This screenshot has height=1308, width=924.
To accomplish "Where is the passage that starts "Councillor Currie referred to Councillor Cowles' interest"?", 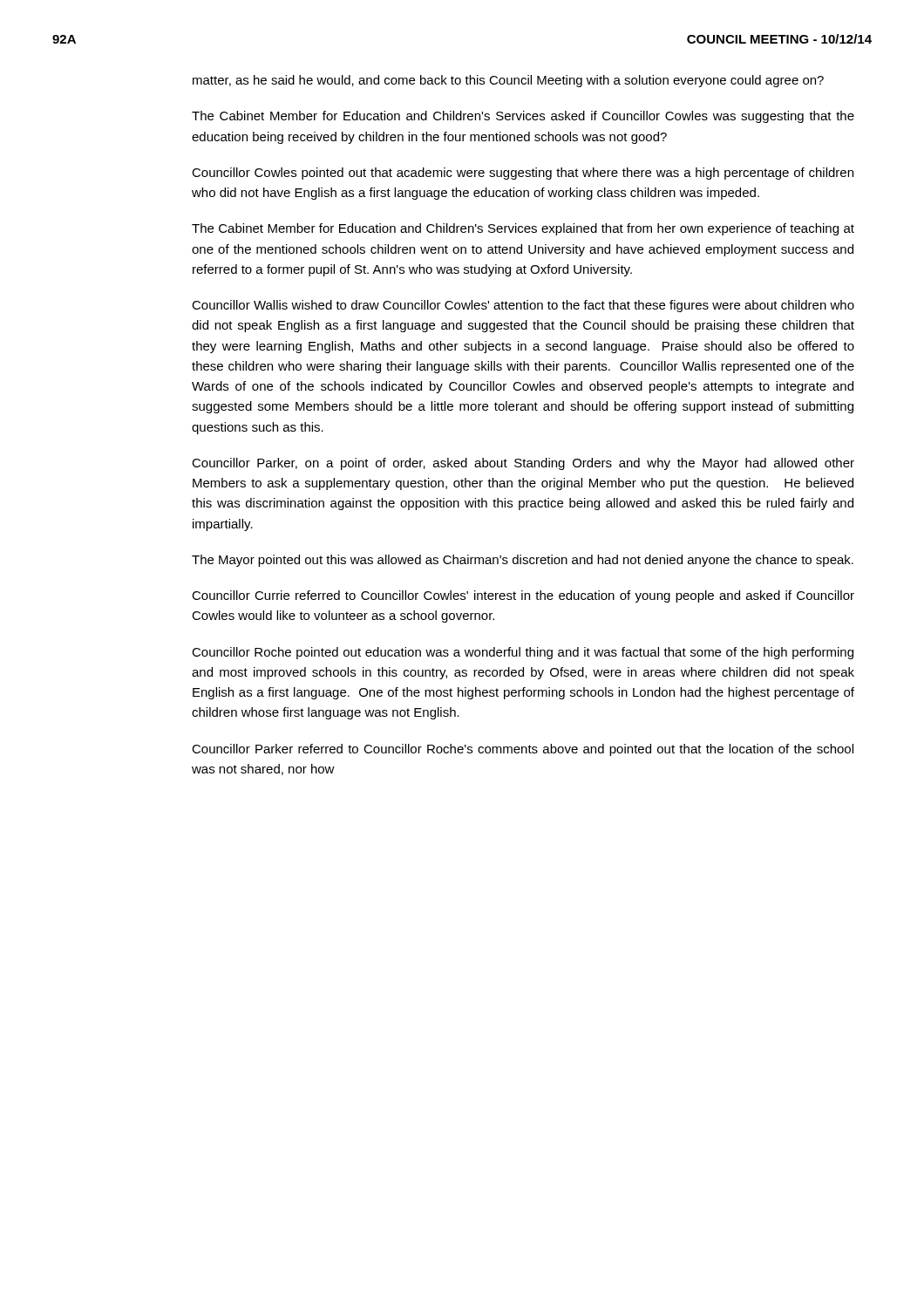I will point(523,605).
